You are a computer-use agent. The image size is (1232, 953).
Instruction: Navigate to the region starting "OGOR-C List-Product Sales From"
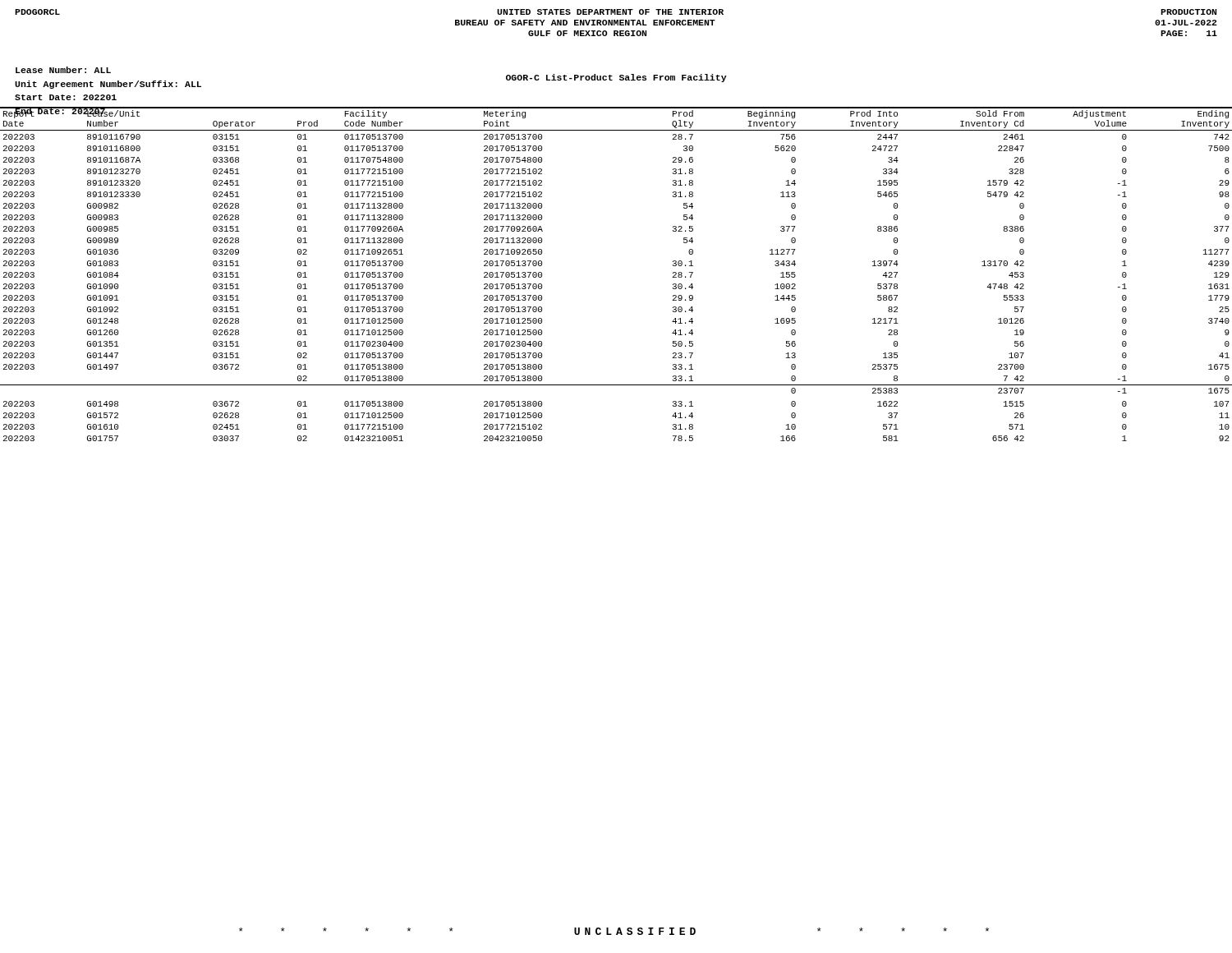[x=616, y=78]
